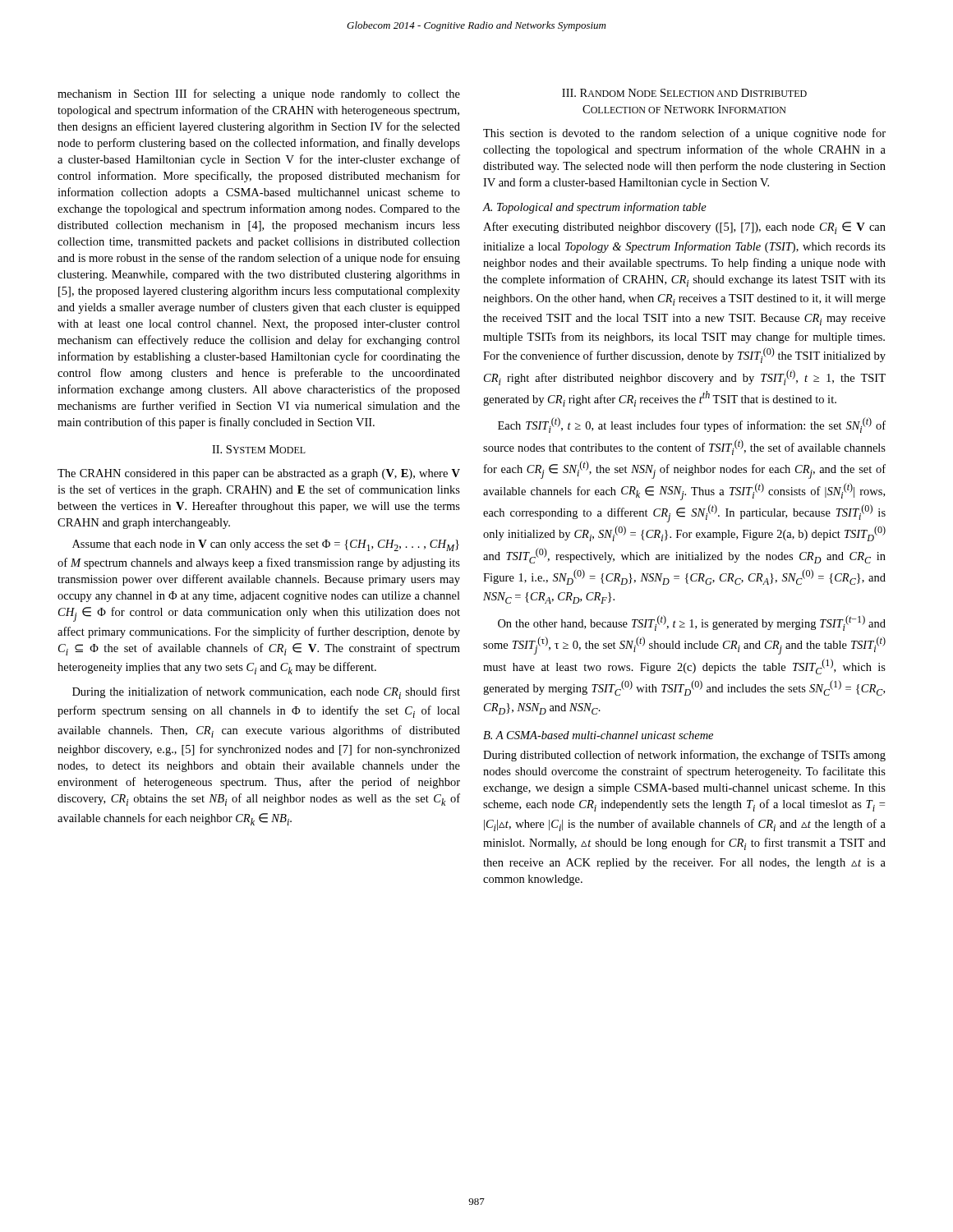Click the passage that begins "mechanism in Section"
Screen dimensions: 1232x953
tap(259, 258)
